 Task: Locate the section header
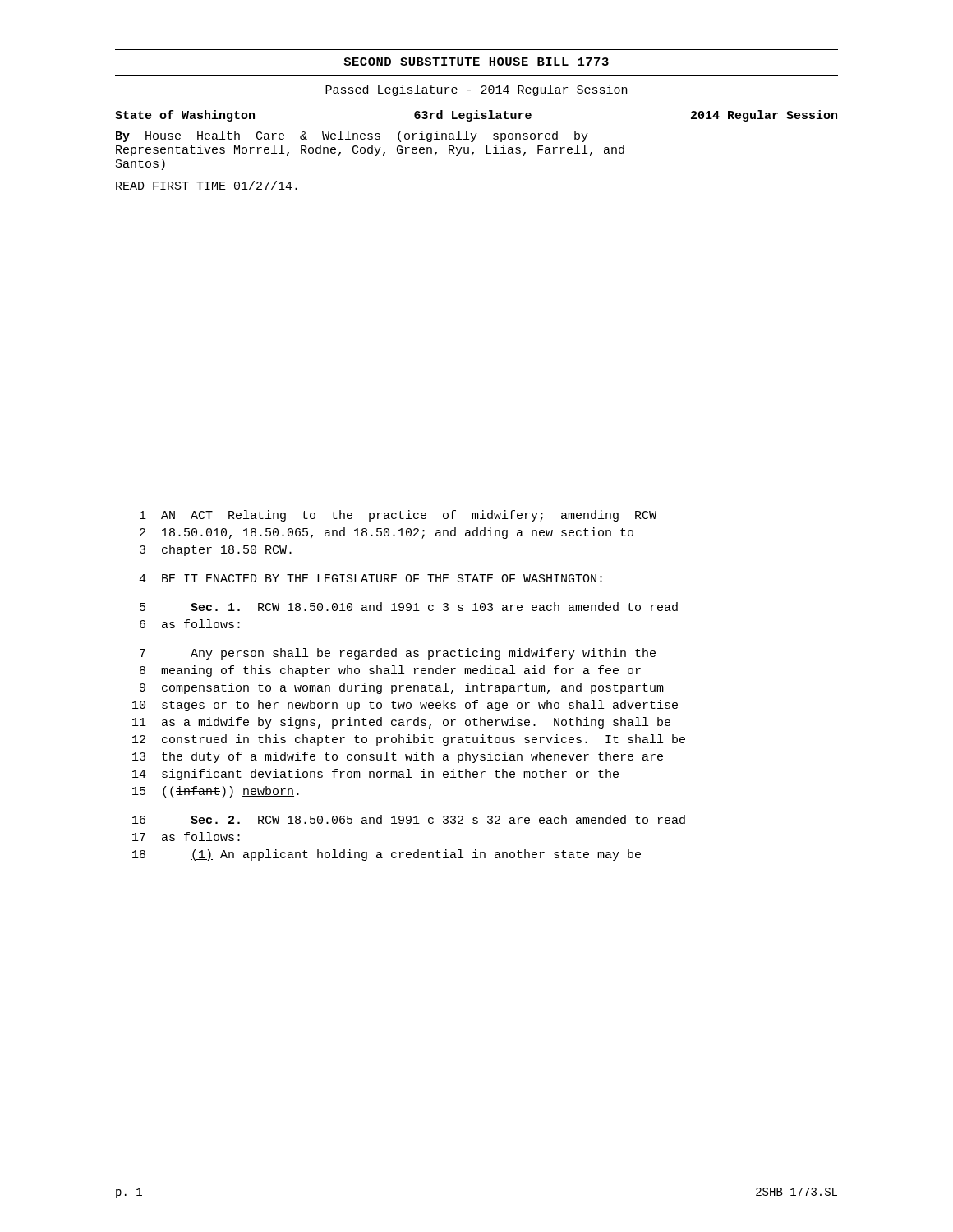pos(476,116)
